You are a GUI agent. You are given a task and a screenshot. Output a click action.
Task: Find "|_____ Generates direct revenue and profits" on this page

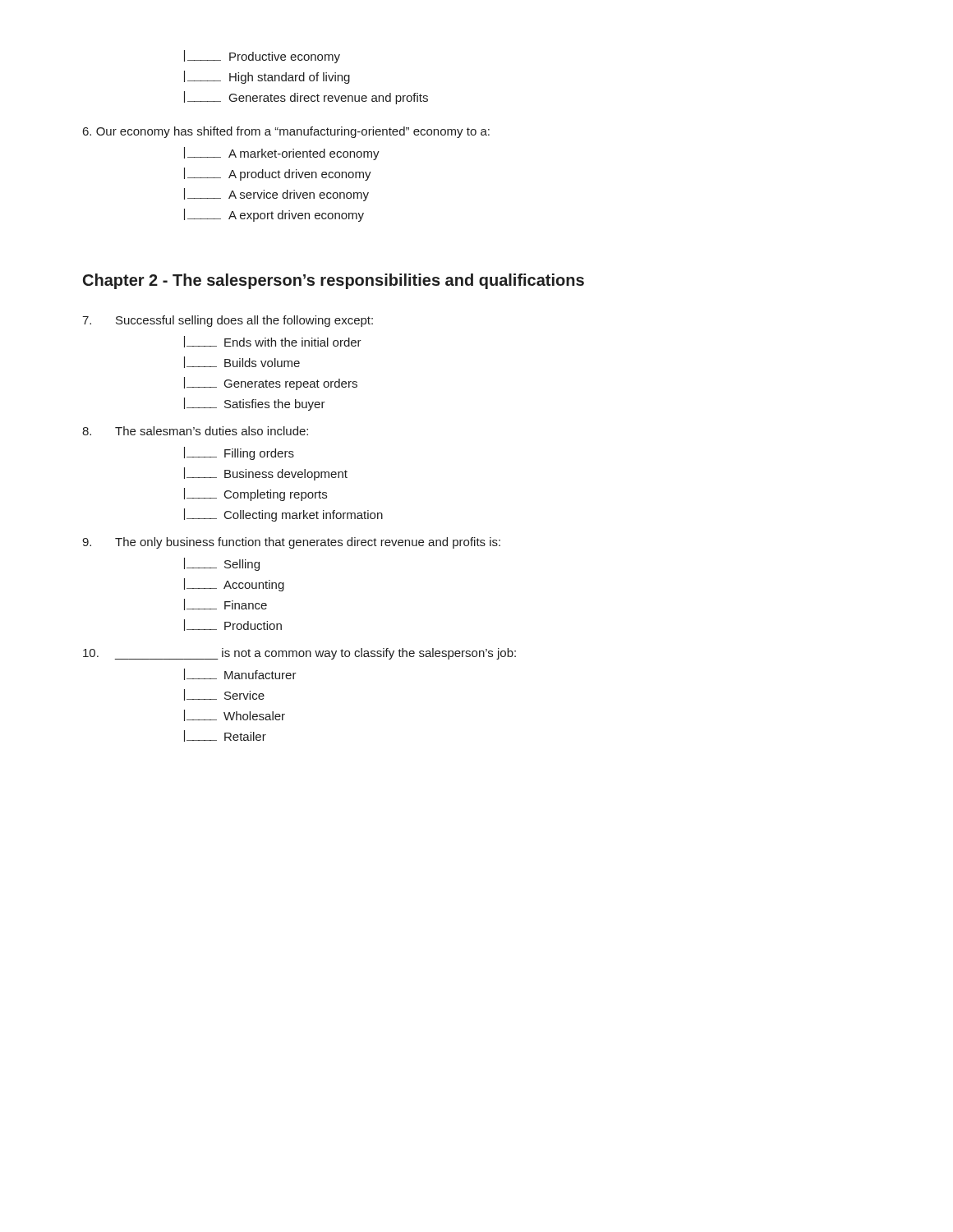click(x=305, y=97)
